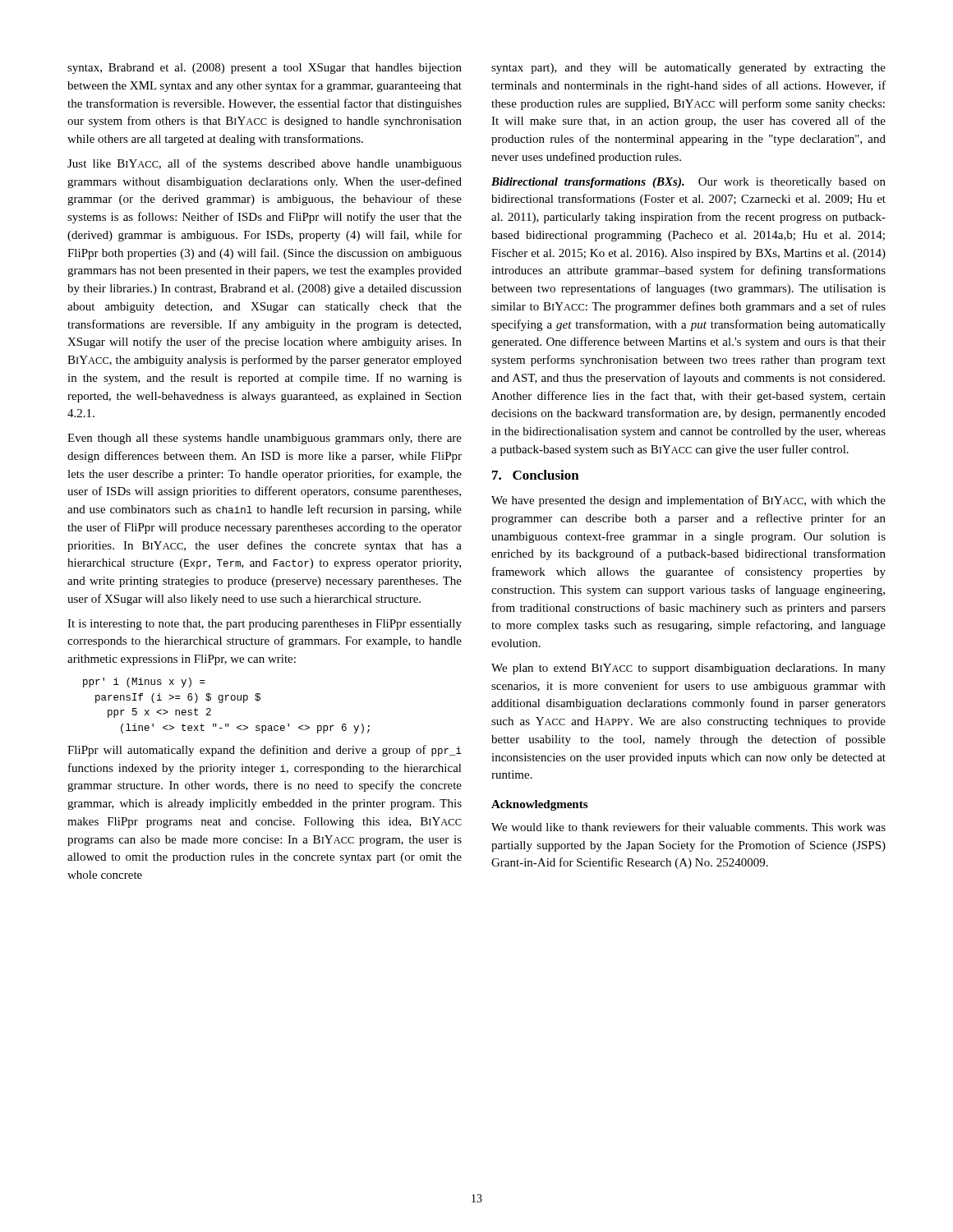Locate the text block with the text "Even though all these systems handle"

pyautogui.click(x=265, y=519)
